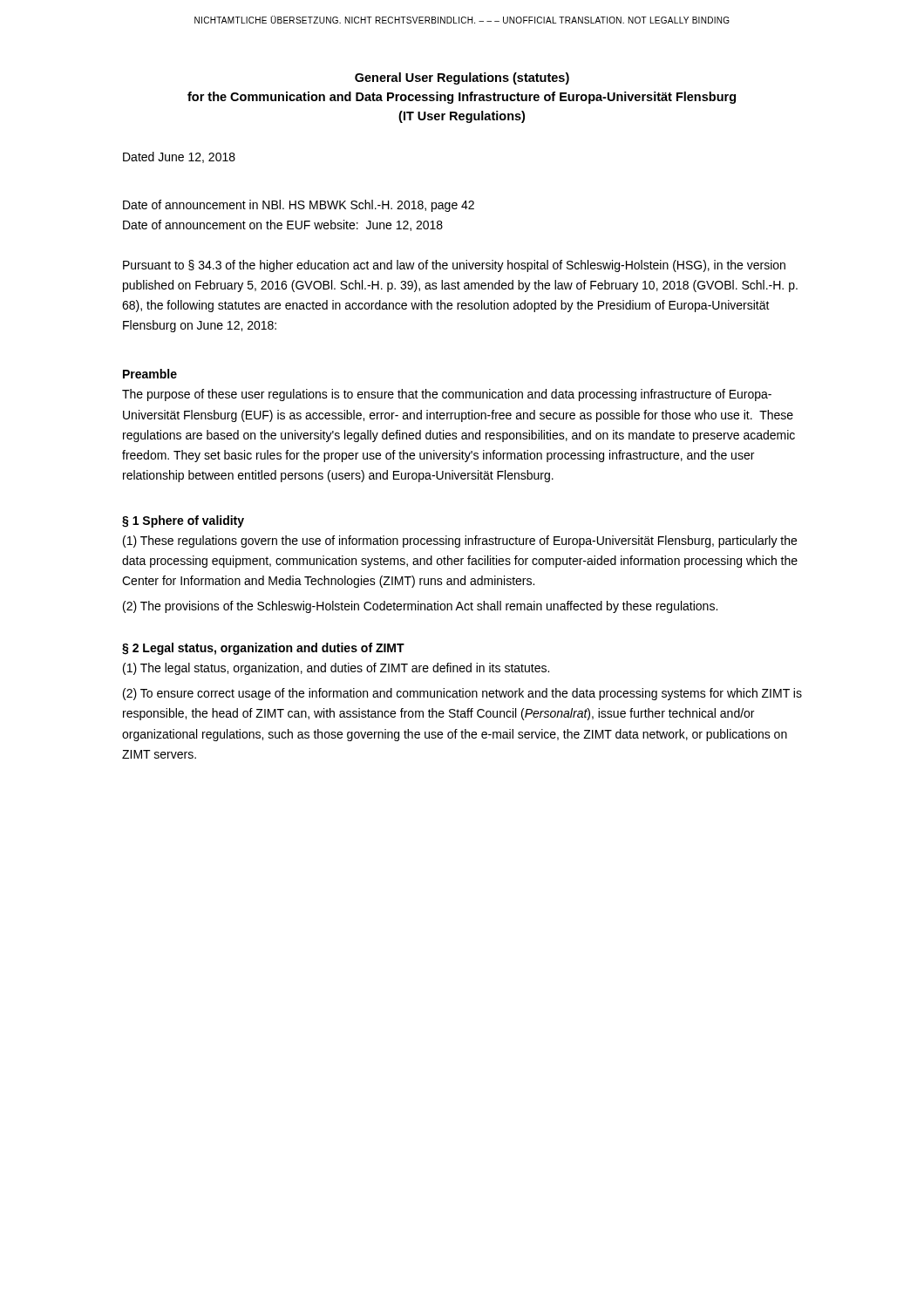Locate the text block that says "Date of announcement in"

pyautogui.click(x=462, y=215)
